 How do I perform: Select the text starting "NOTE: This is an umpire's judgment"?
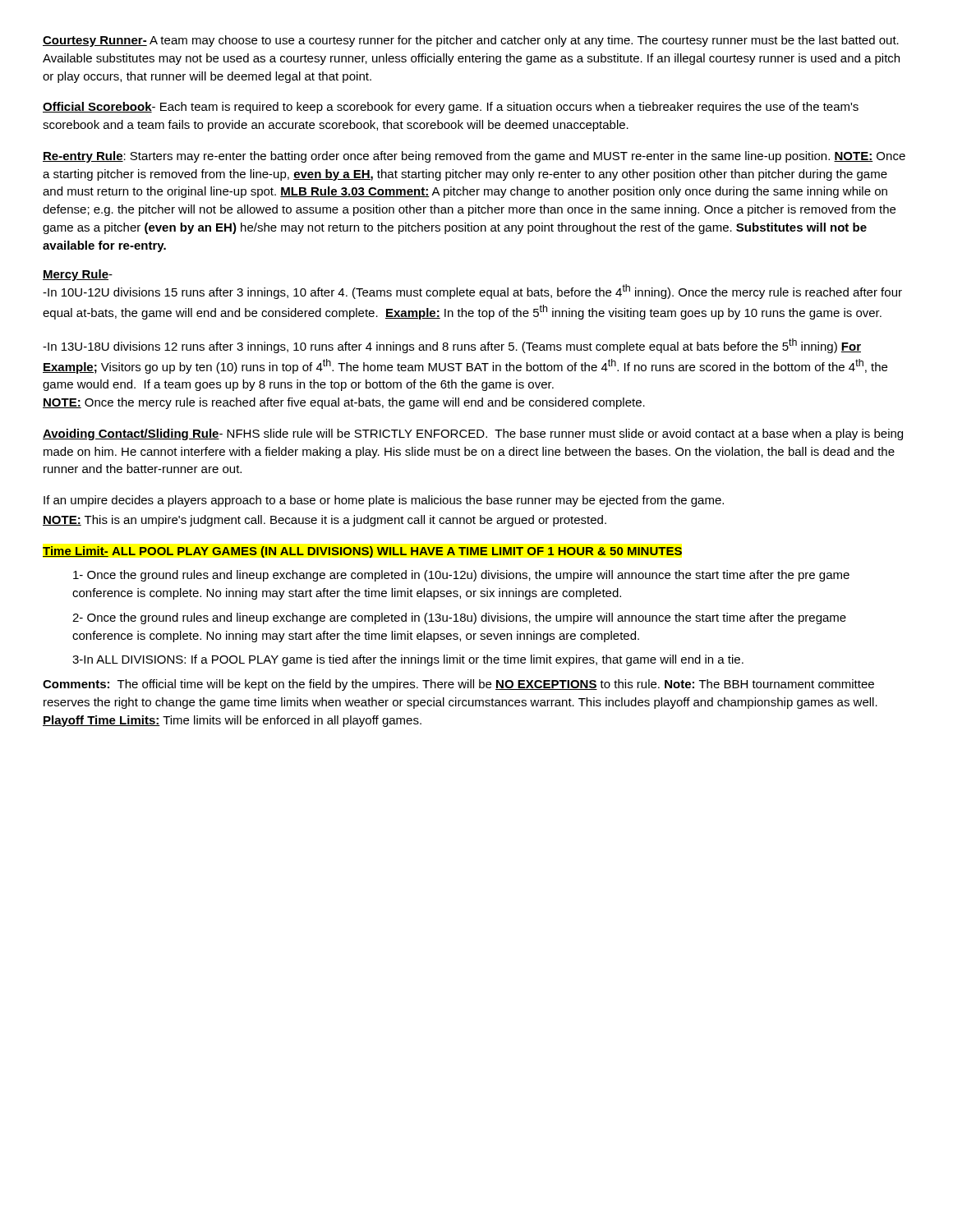point(325,519)
